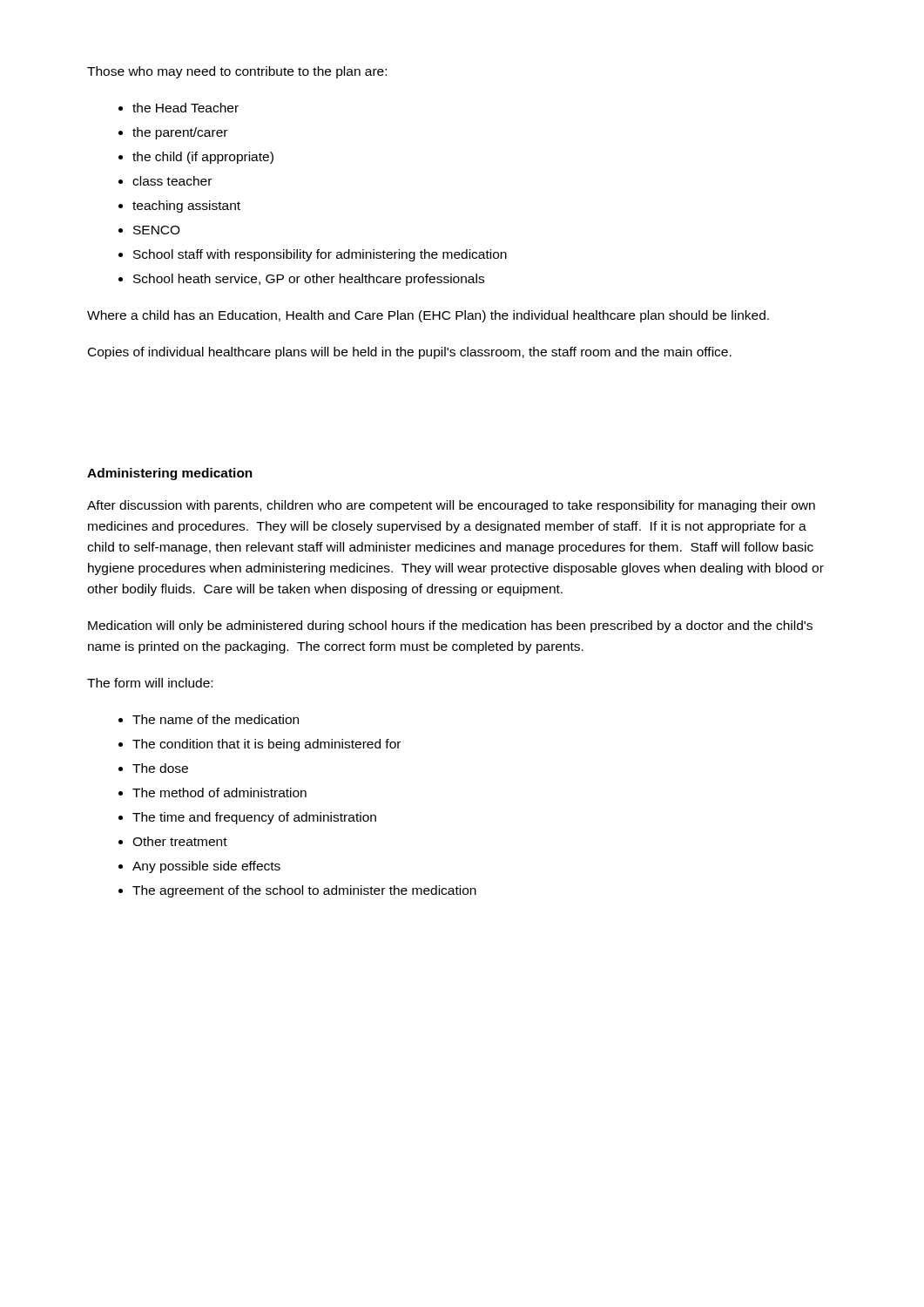The height and width of the screenshot is (1307, 924).
Task: Select the text block starting "The form will"
Action: 151,683
